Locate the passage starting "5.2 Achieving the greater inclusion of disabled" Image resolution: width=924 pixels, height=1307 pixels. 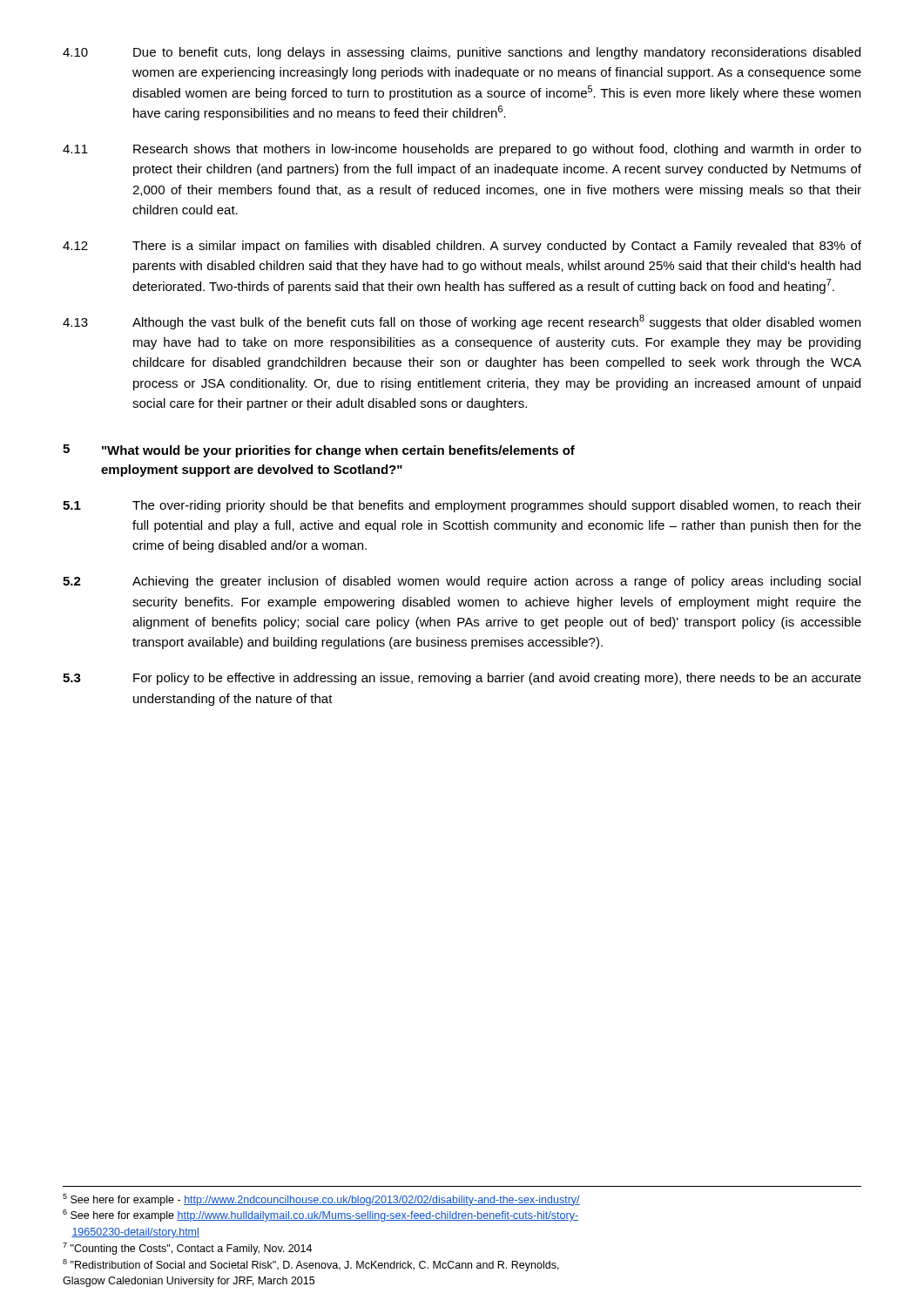(462, 611)
